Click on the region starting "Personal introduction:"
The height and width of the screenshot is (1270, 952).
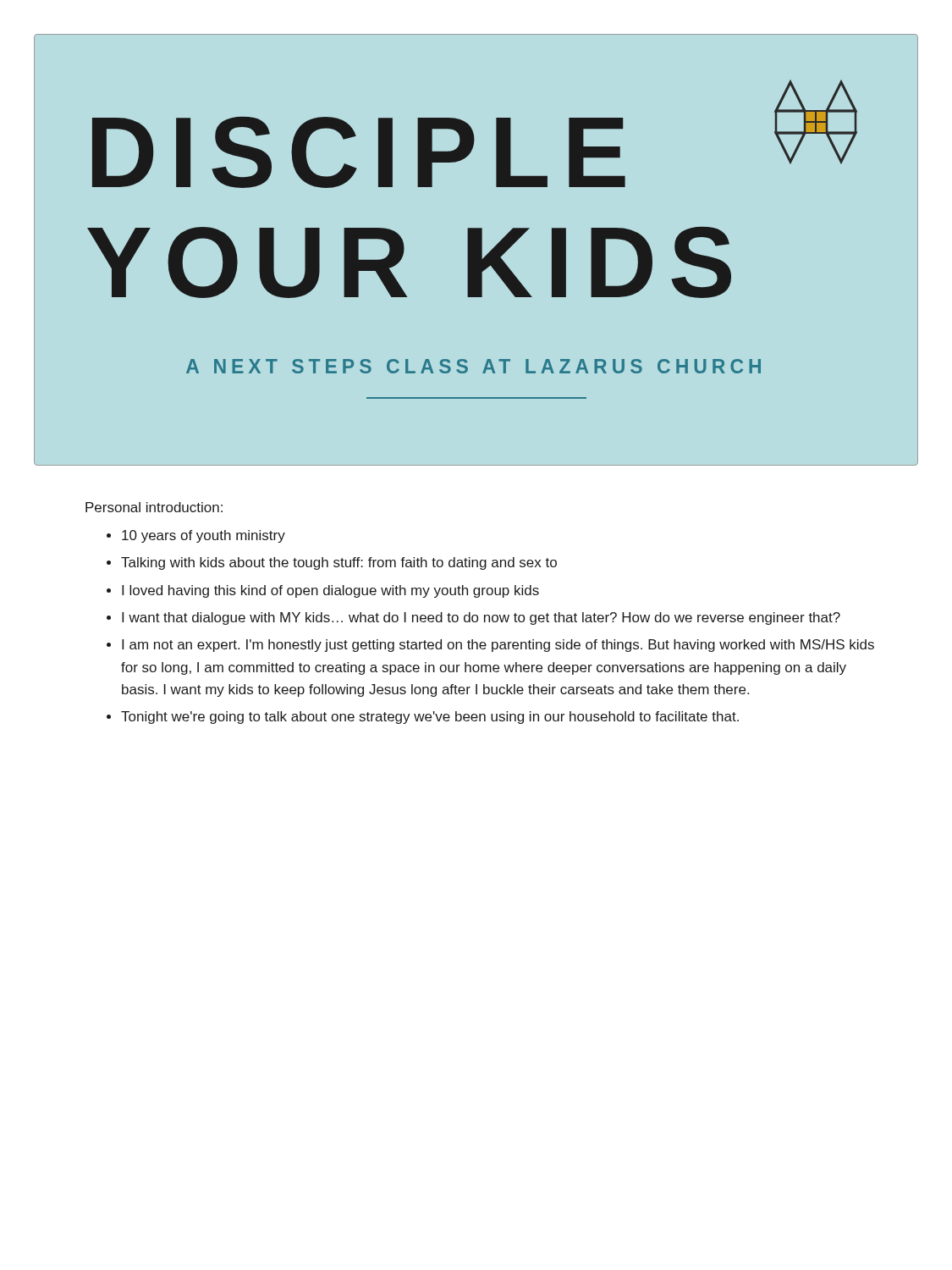pyautogui.click(x=154, y=508)
